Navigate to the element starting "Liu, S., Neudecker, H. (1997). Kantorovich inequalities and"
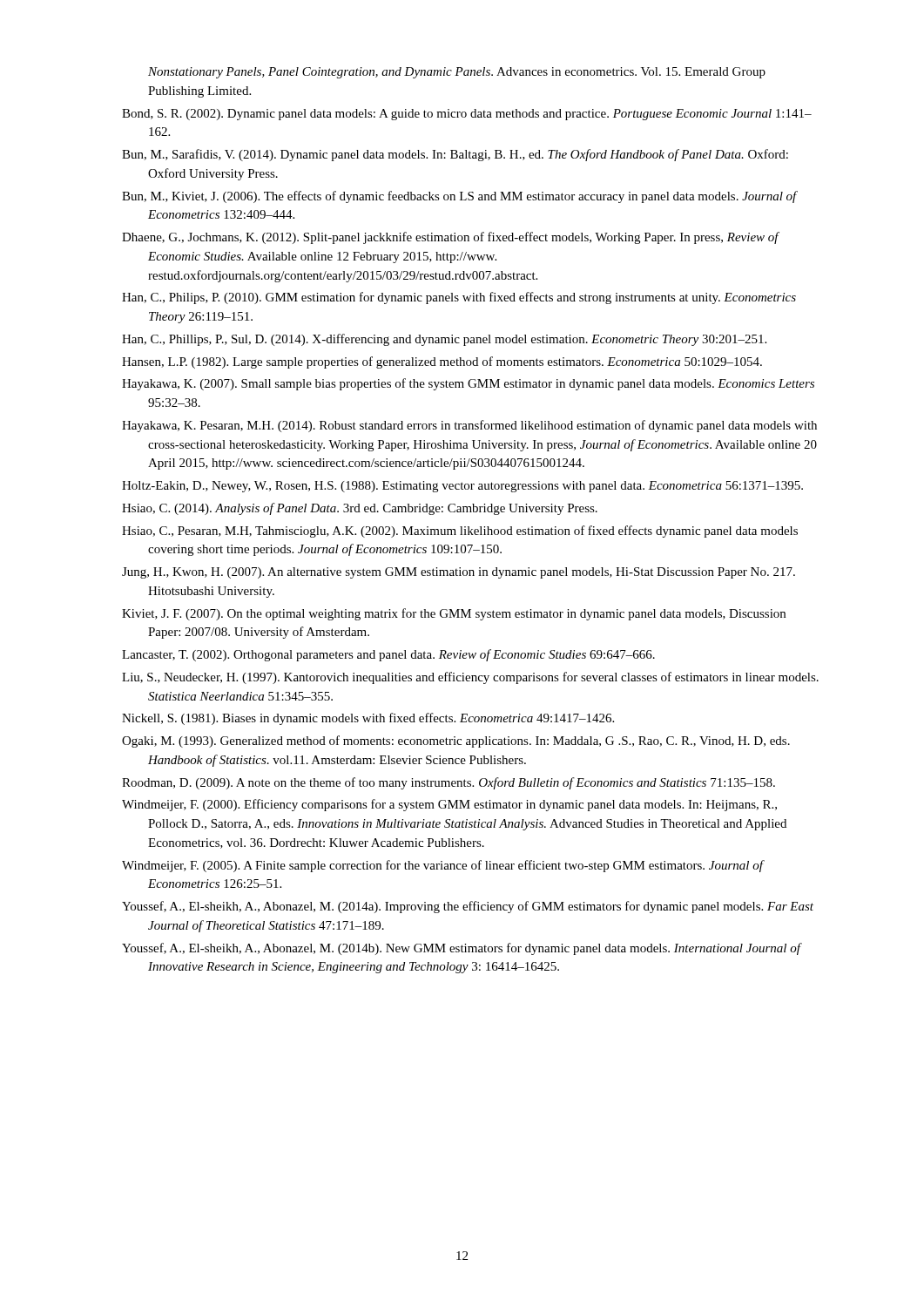 coord(471,686)
